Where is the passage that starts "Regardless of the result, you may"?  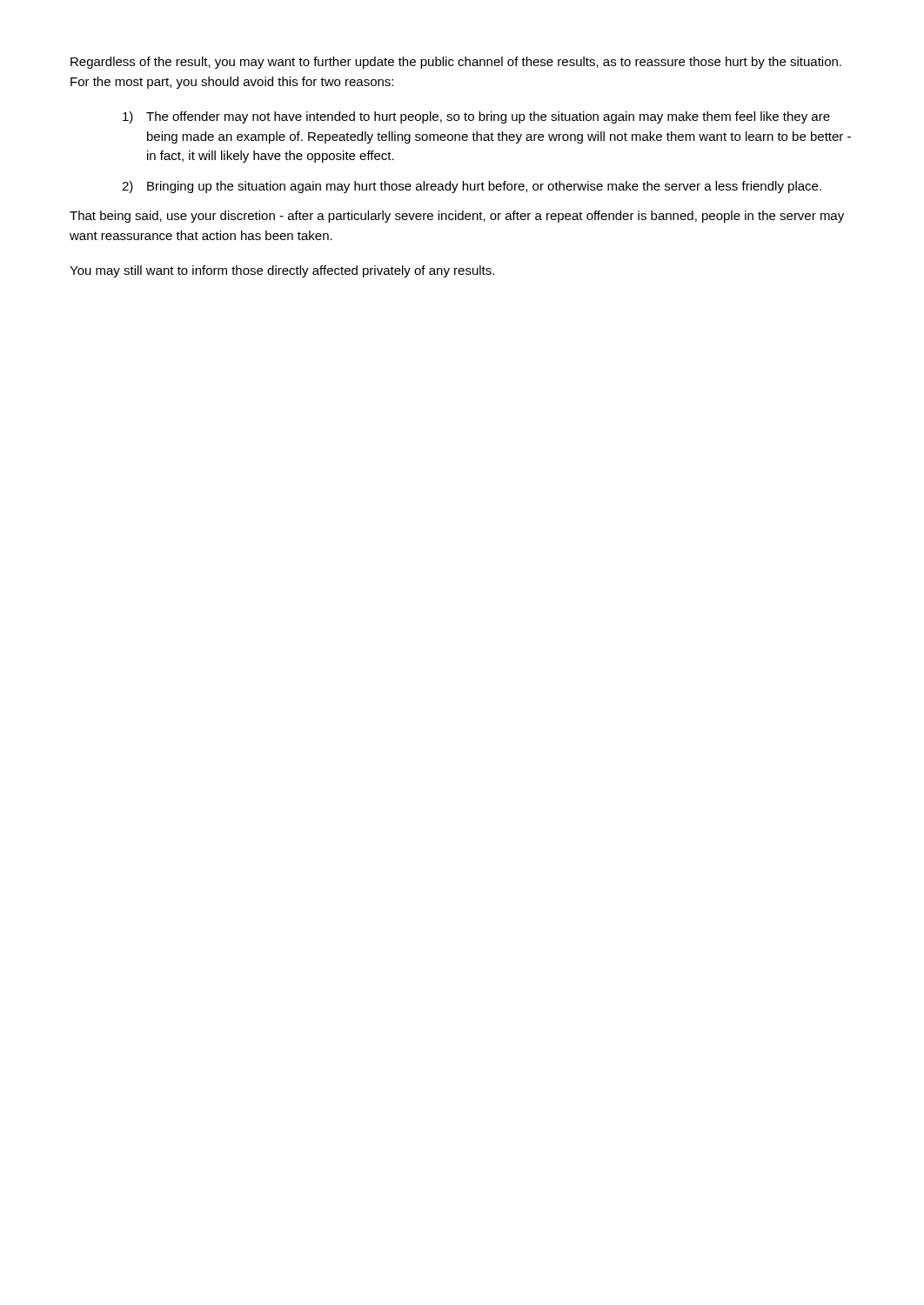456,71
